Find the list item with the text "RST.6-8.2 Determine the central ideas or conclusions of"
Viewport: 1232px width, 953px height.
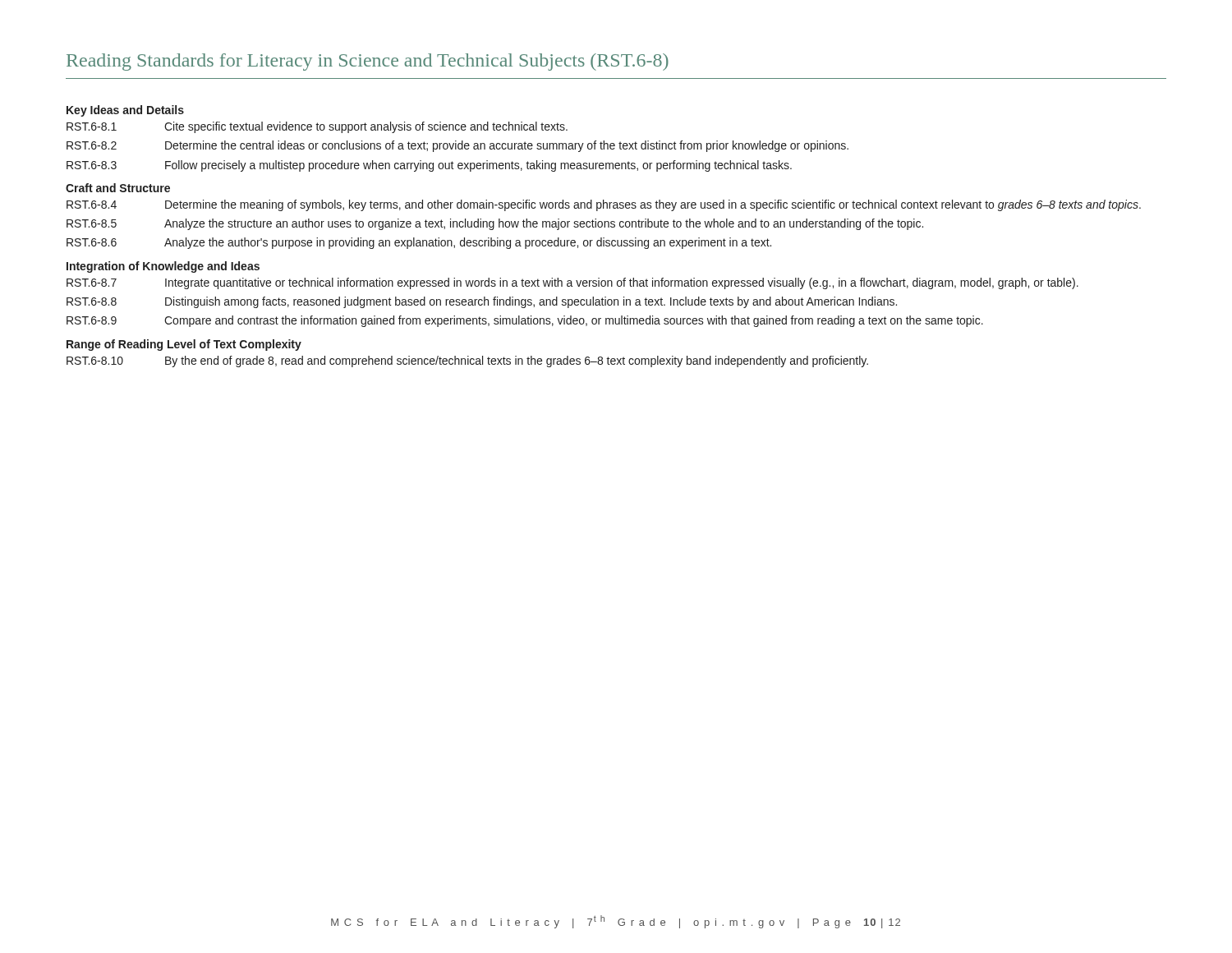tap(616, 146)
